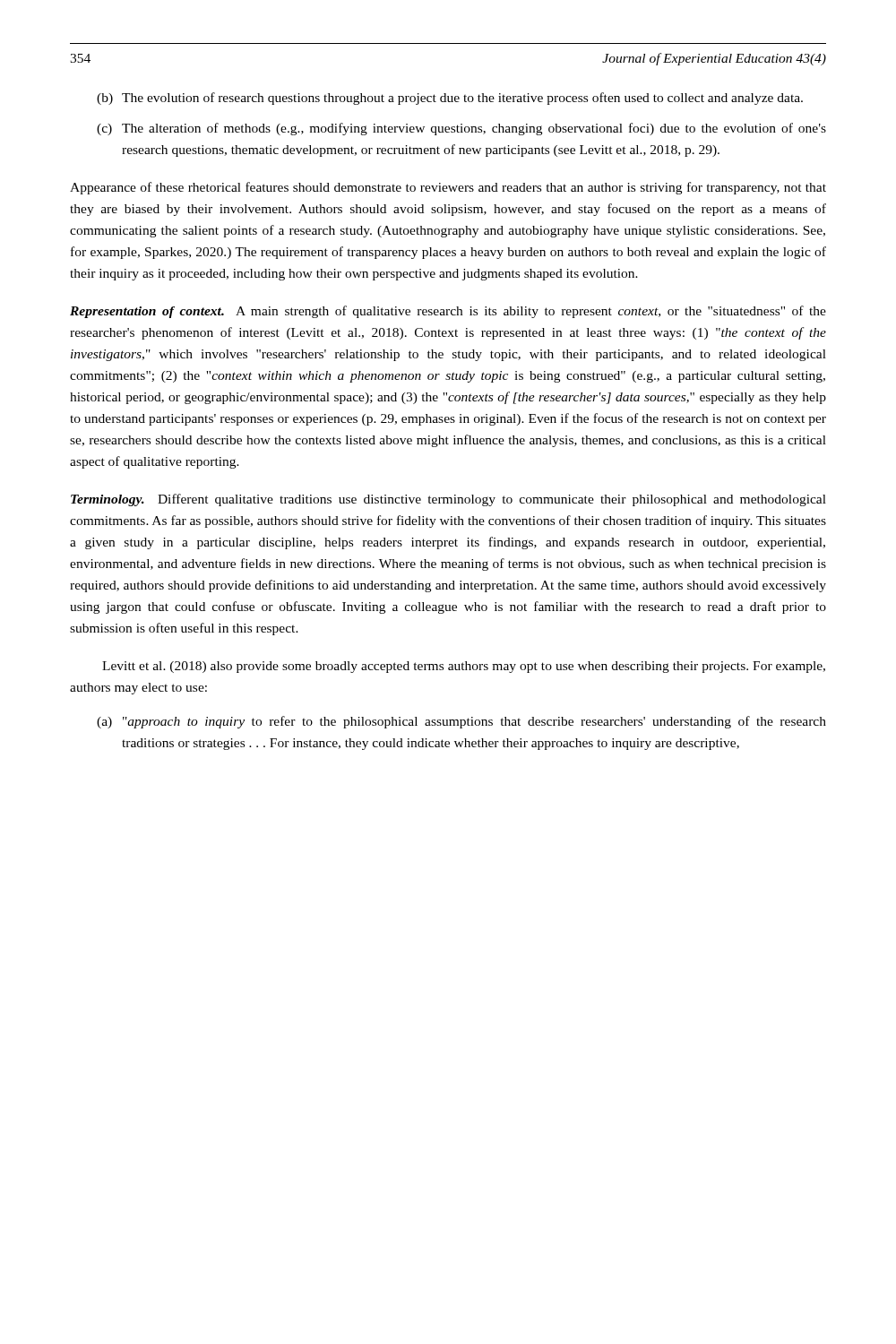Find the block on this page that starts "Levitt et al. (2018) also provide some"
The width and height of the screenshot is (896, 1344).
click(x=448, y=676)
